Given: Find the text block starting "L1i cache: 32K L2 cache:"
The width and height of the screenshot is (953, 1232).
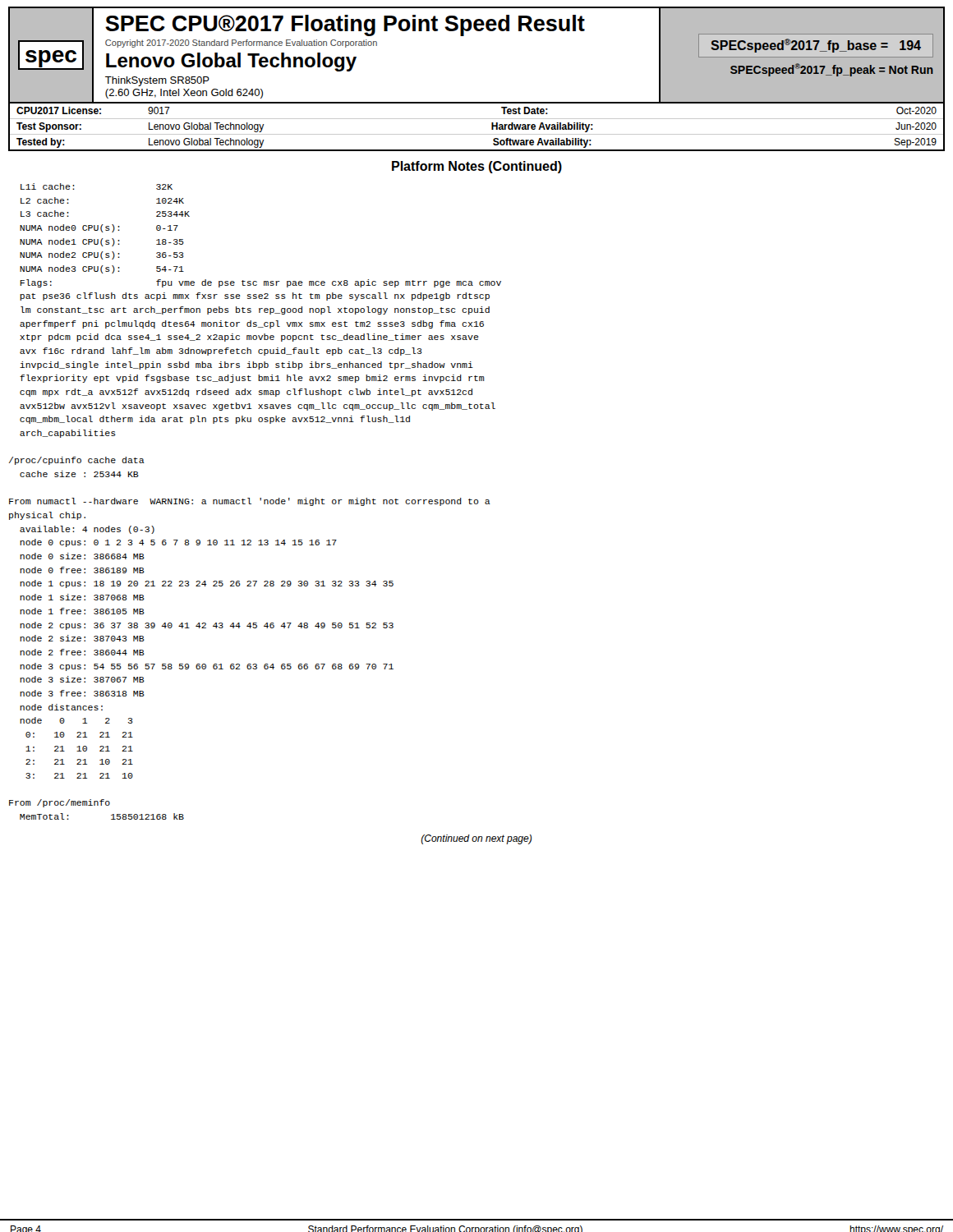Looking at the screenshot, I should pyautogui.click(x=476, y=503).
